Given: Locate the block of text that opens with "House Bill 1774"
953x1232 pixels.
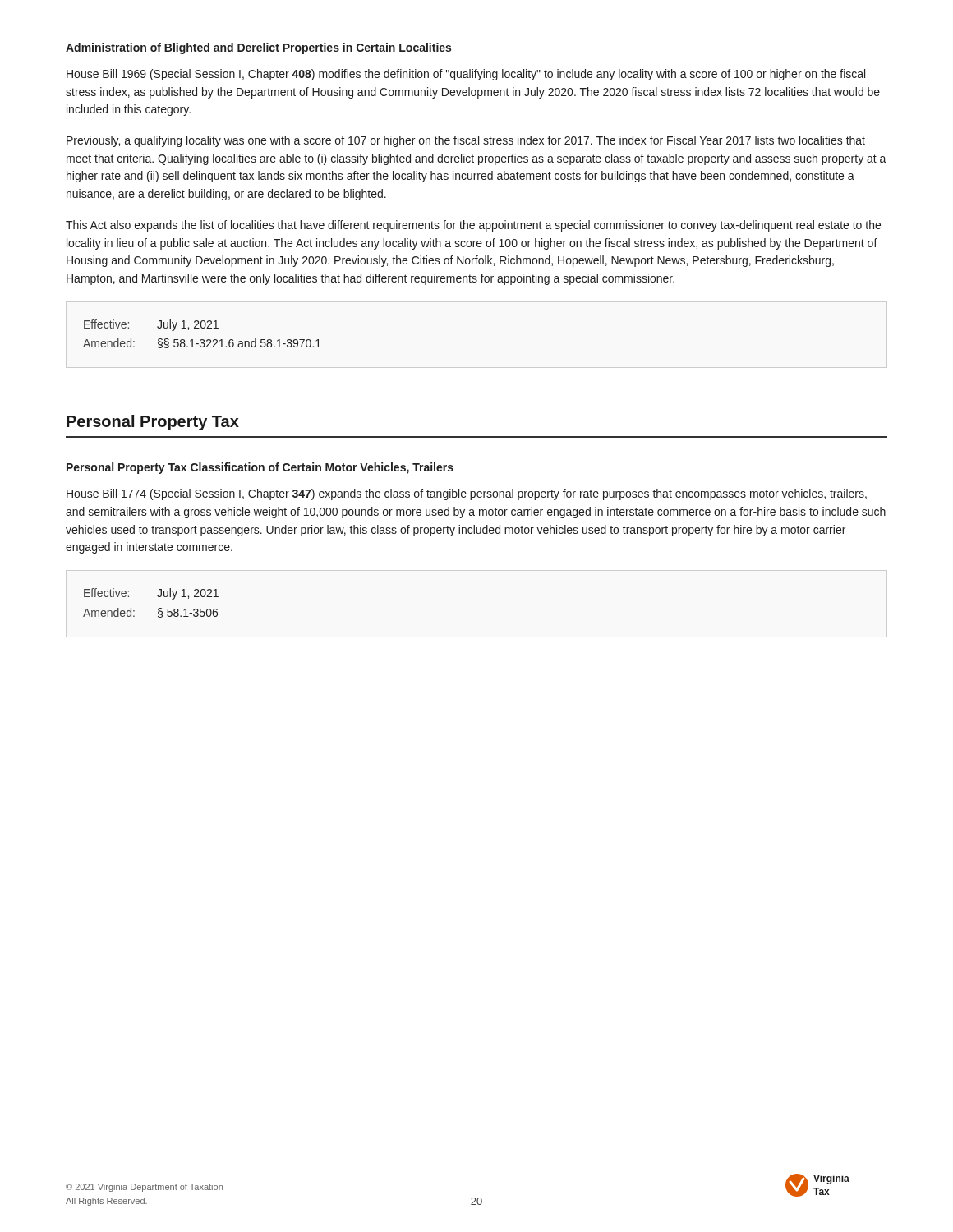Looking at the screenshot, I should [476, 520].
